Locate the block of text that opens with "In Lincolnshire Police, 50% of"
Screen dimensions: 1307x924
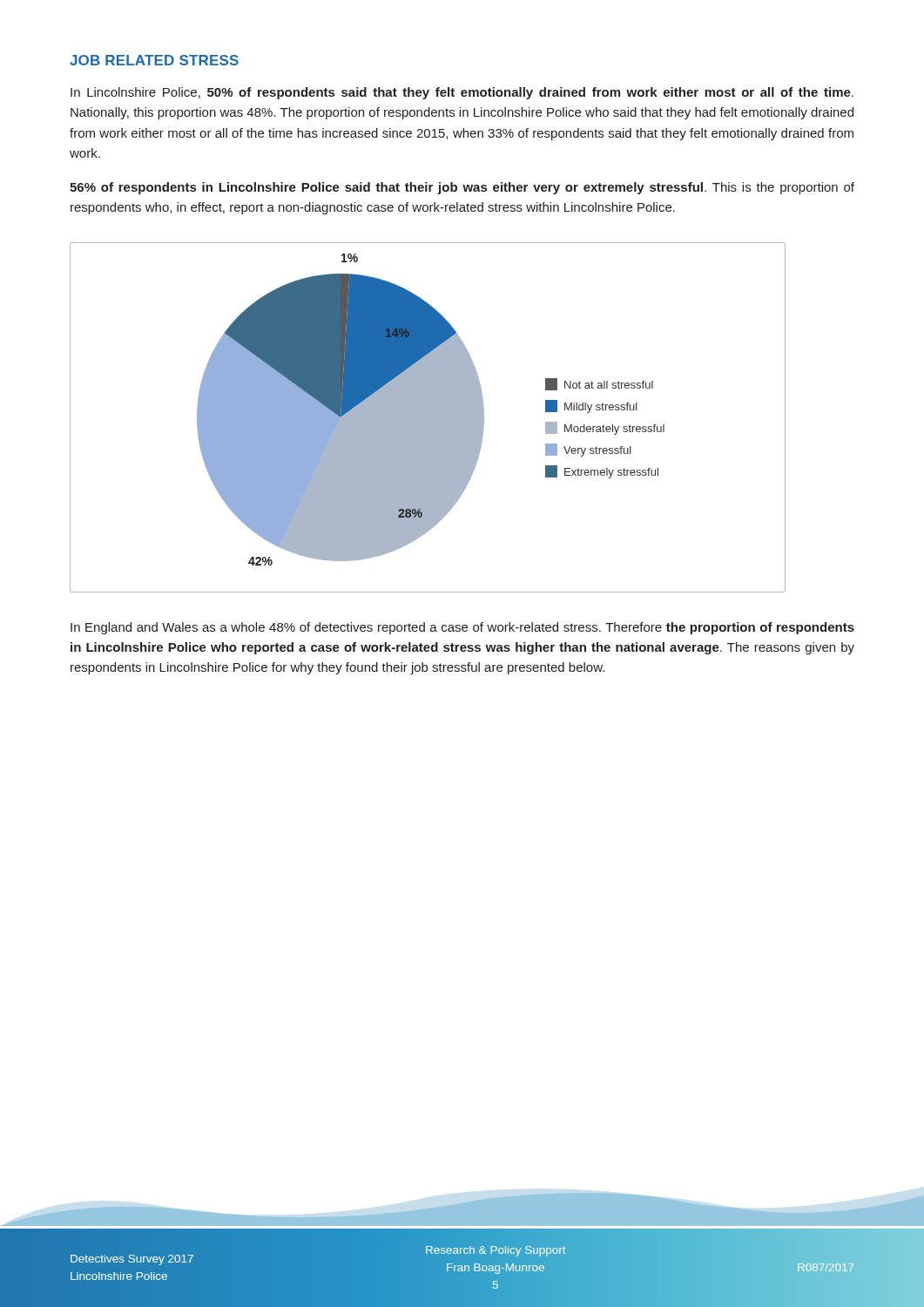tap(462, 122)
